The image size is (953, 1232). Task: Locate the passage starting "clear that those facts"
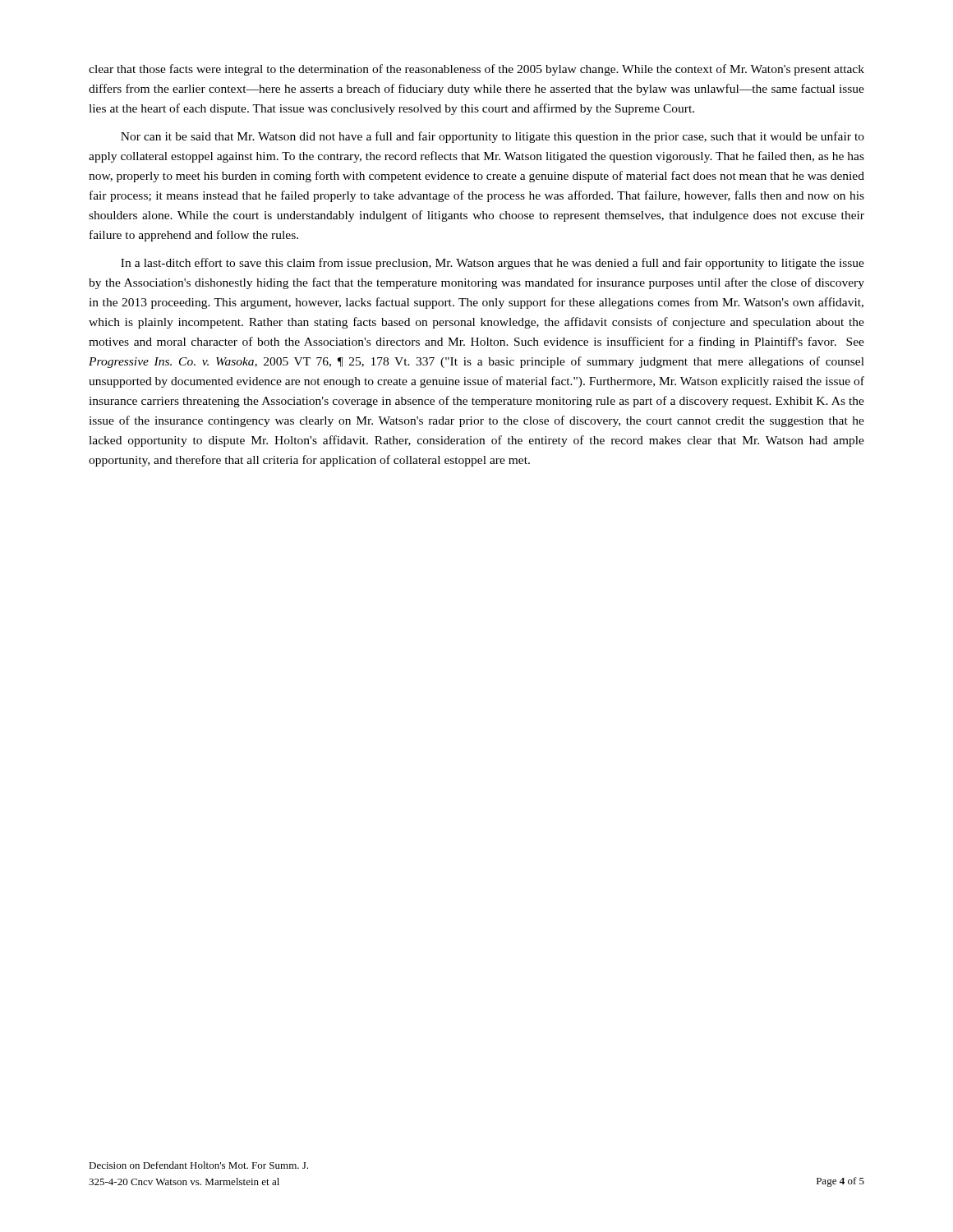[x=476, y=88]
